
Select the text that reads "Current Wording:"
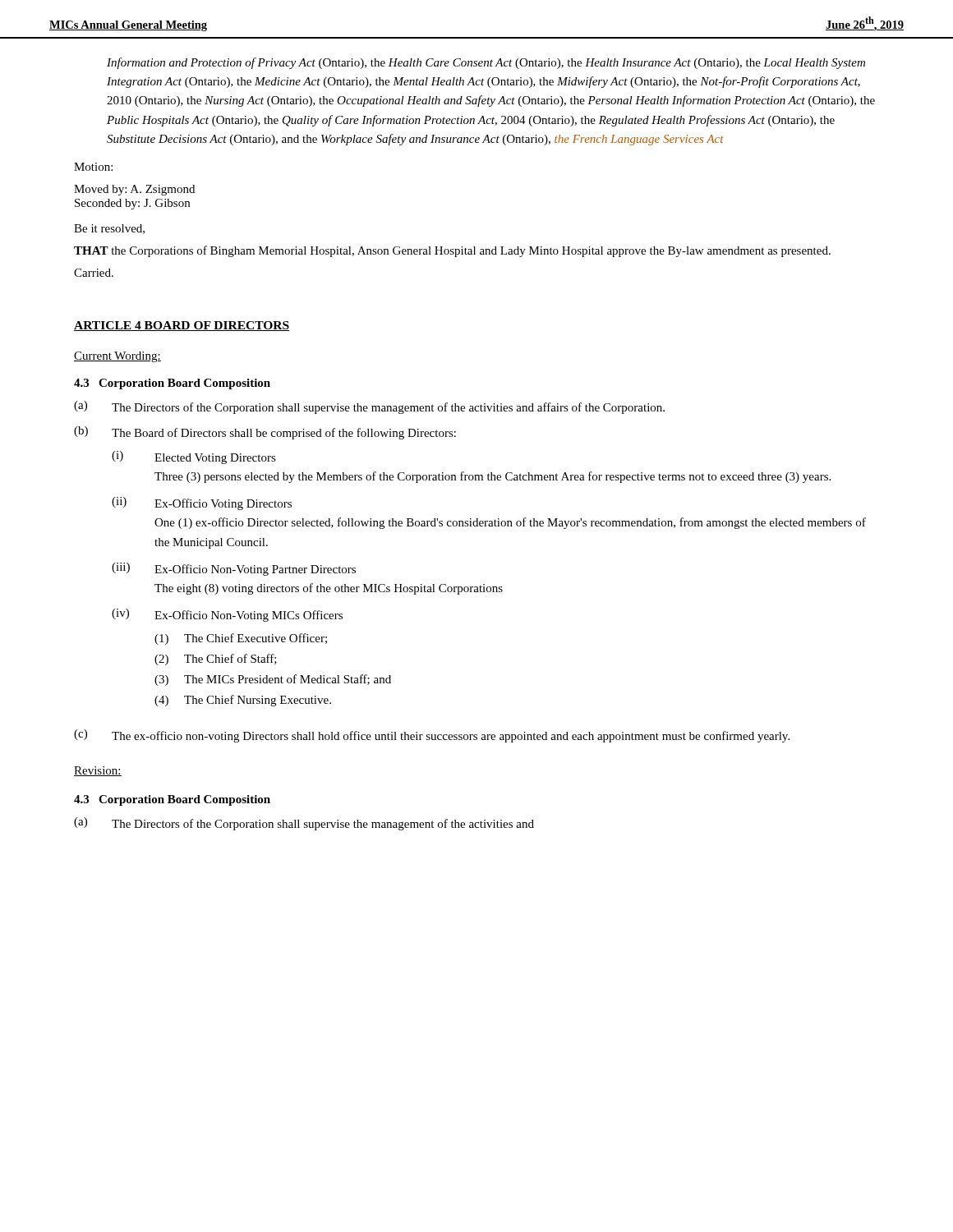coord(117,356)
